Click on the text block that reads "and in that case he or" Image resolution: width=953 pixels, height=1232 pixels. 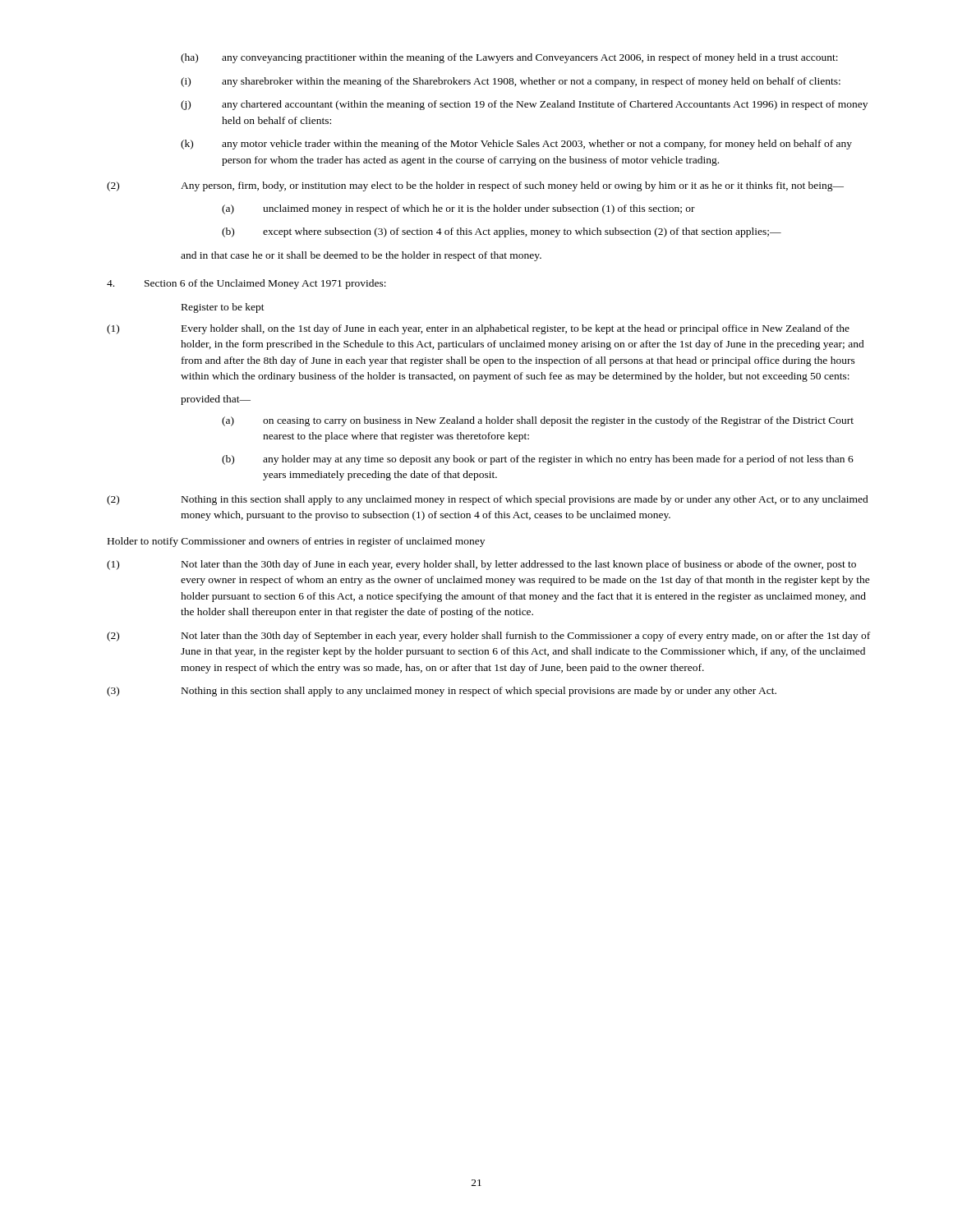pos(361,255)
